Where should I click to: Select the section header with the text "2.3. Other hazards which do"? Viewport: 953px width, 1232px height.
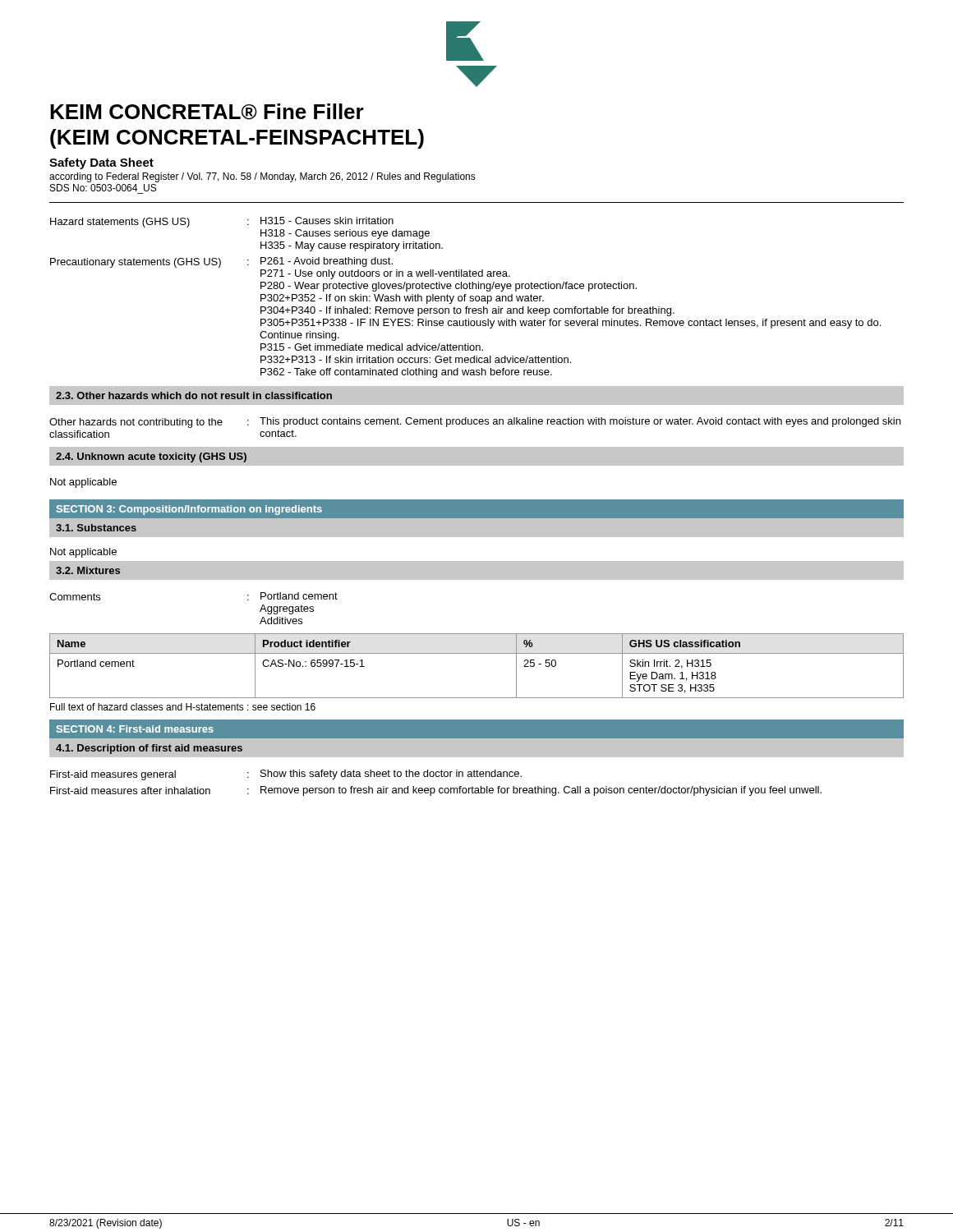point(194,396)
